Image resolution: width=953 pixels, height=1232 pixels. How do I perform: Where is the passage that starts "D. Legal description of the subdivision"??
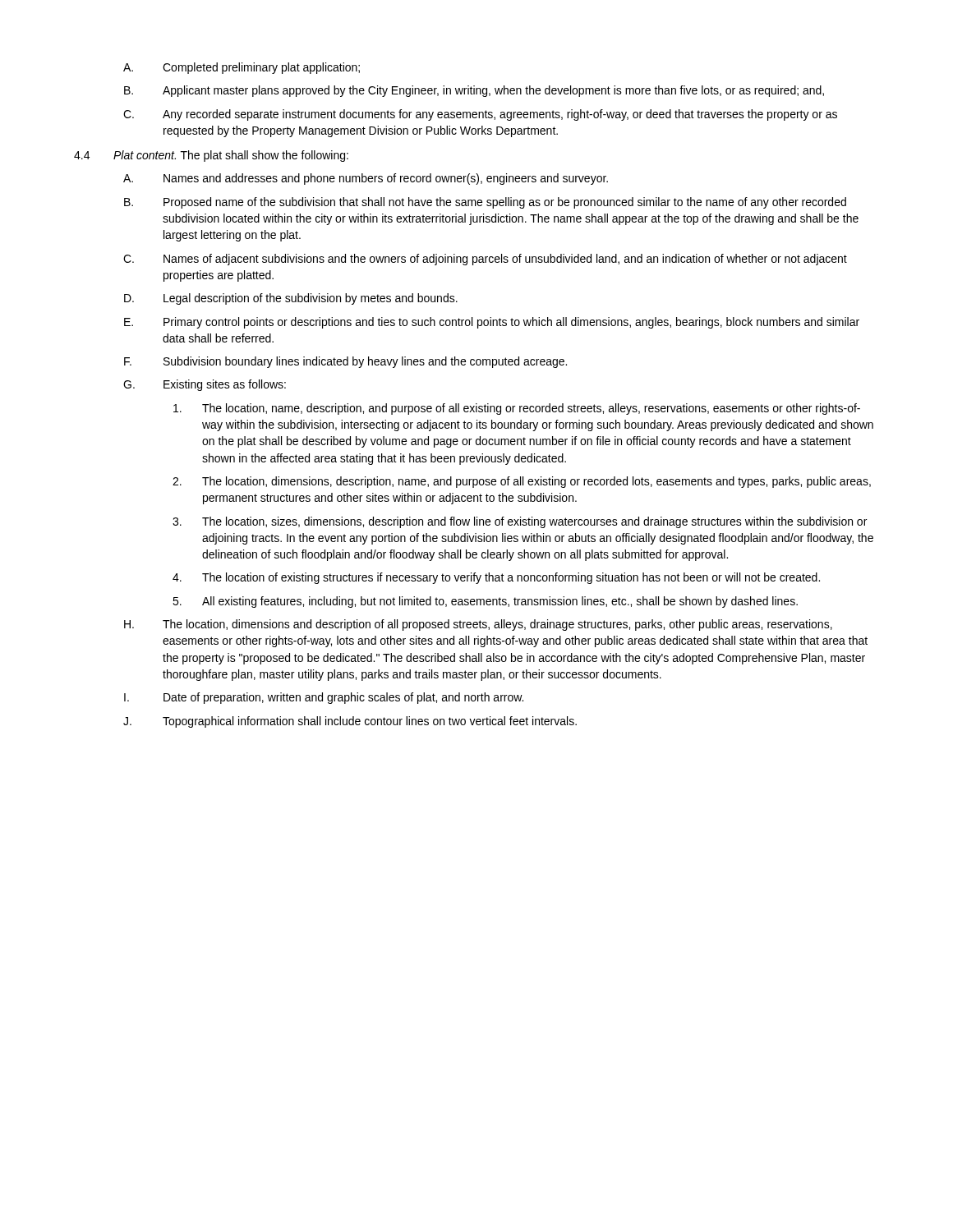pos(291,299)
